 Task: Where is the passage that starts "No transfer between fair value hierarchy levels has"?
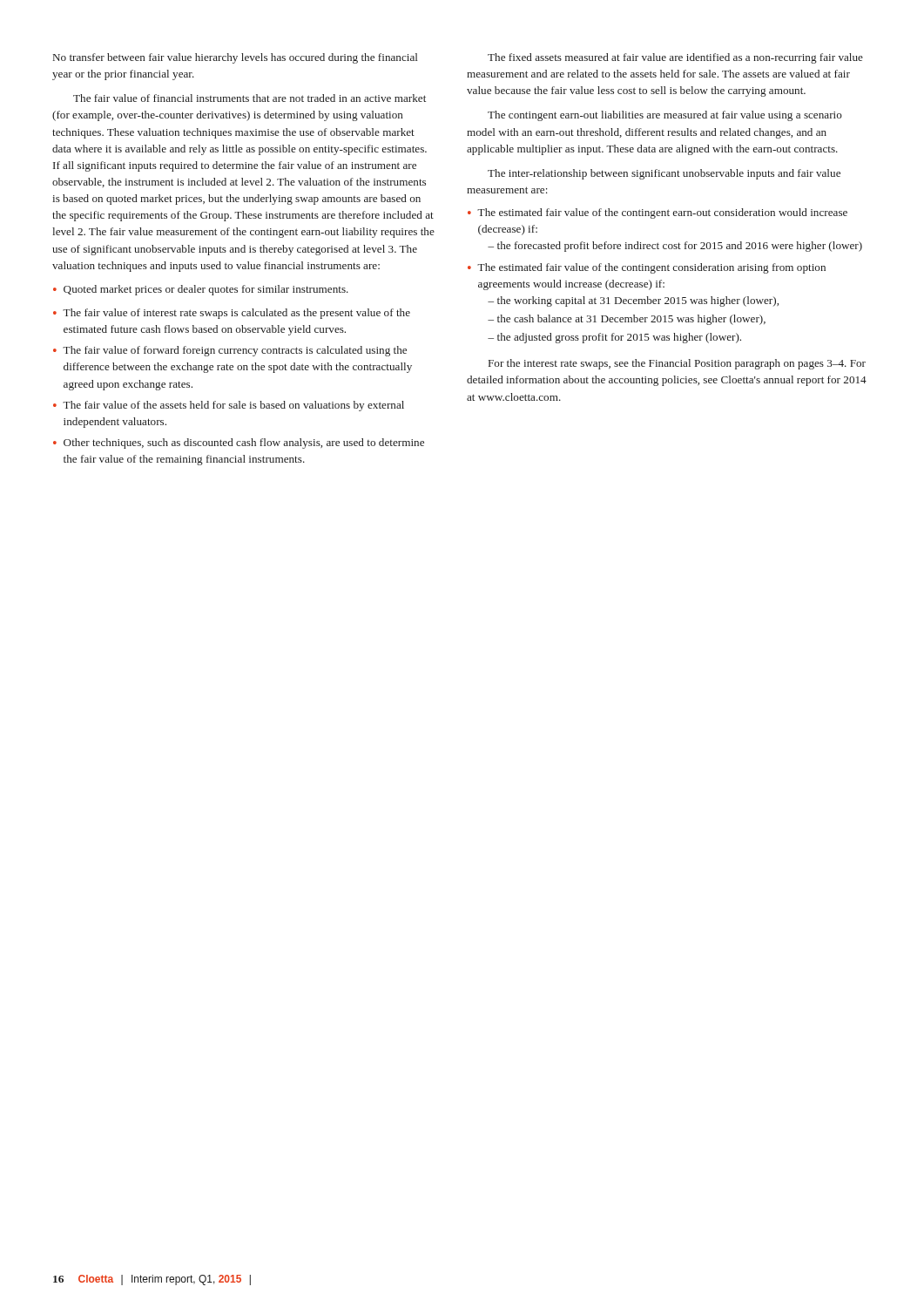[x=235, y=65]
